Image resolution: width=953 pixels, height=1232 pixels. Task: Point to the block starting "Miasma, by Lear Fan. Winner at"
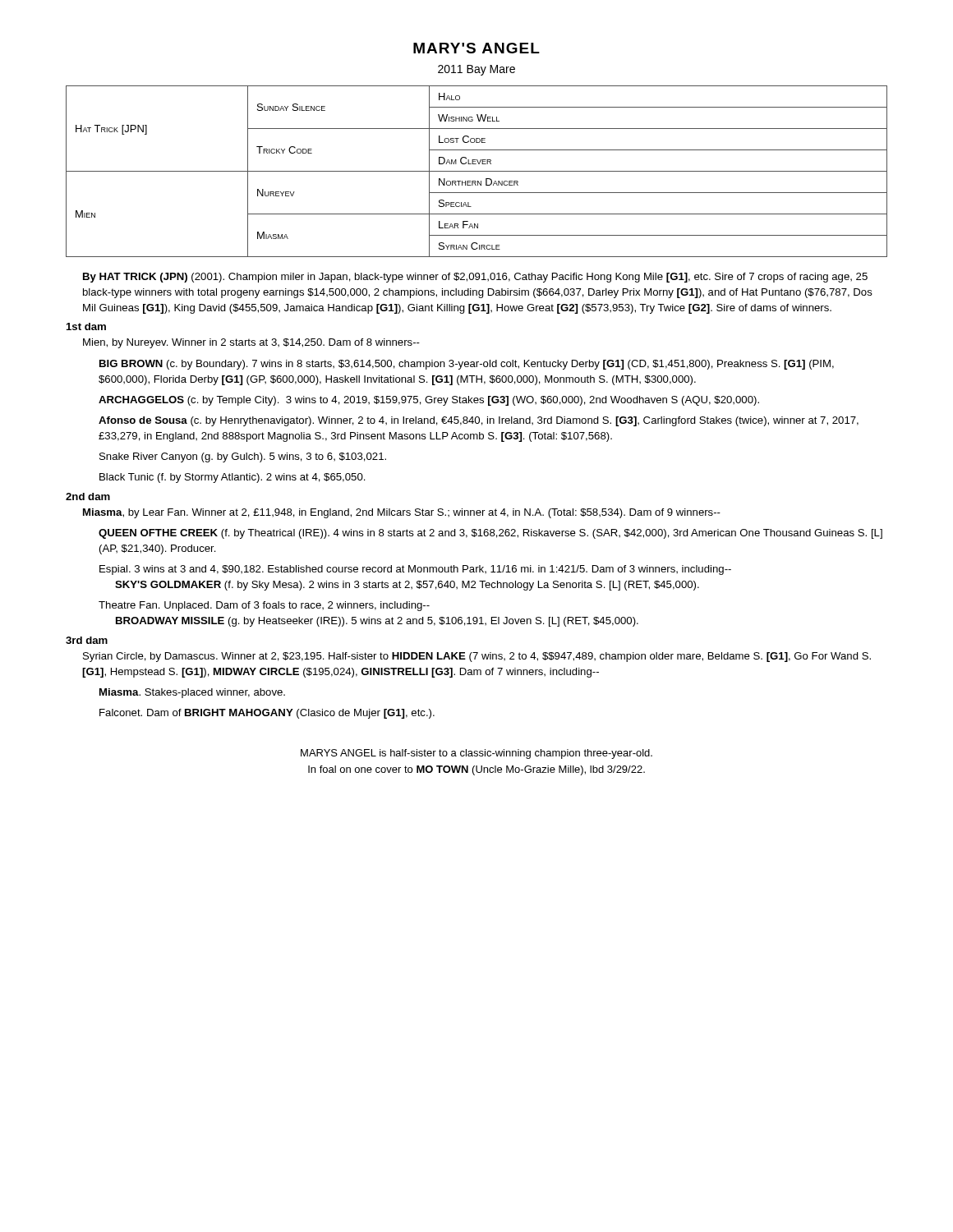[x=401, y=512]
